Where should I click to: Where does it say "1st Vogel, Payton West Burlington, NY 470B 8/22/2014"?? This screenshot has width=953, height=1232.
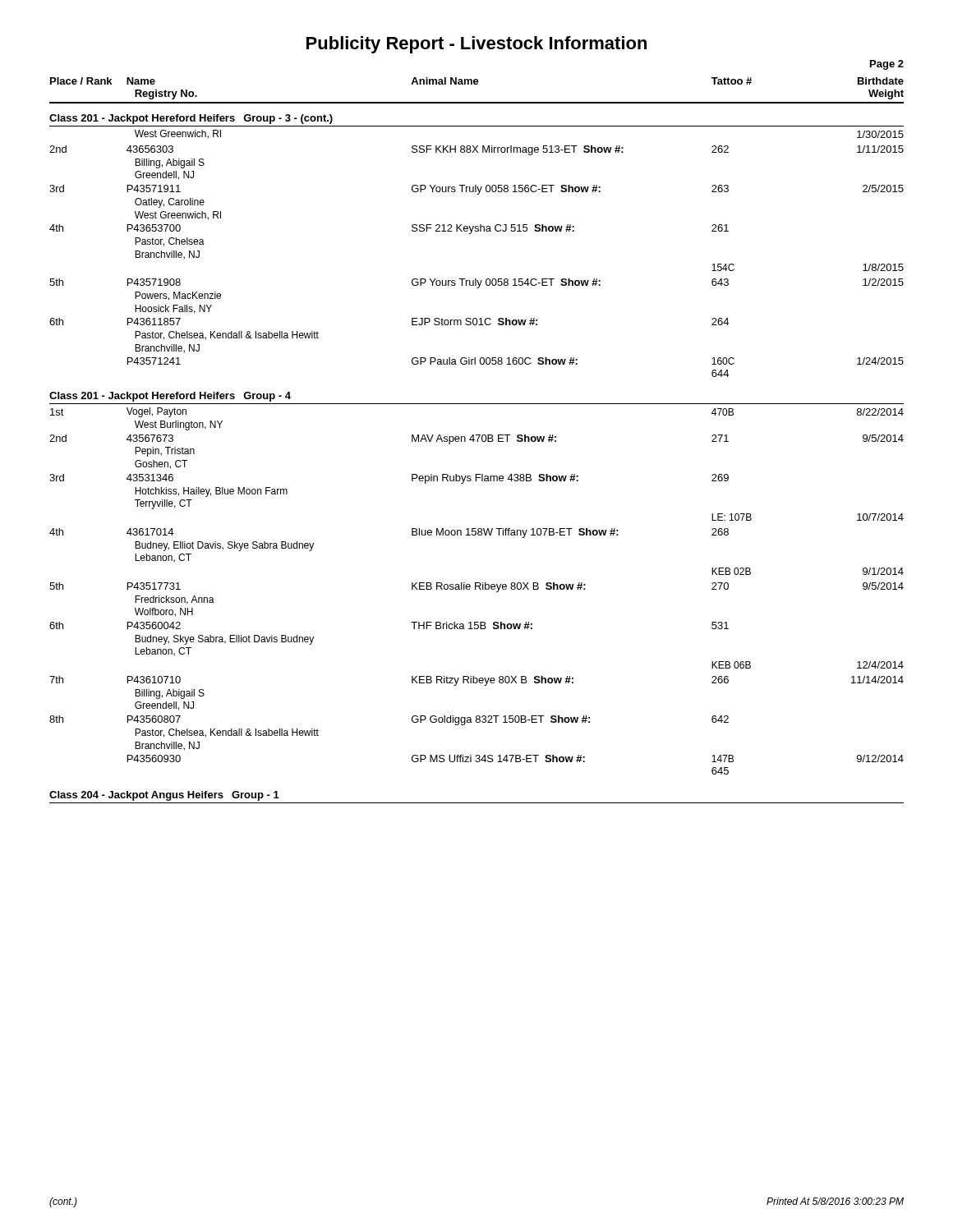tap(56, 412)
